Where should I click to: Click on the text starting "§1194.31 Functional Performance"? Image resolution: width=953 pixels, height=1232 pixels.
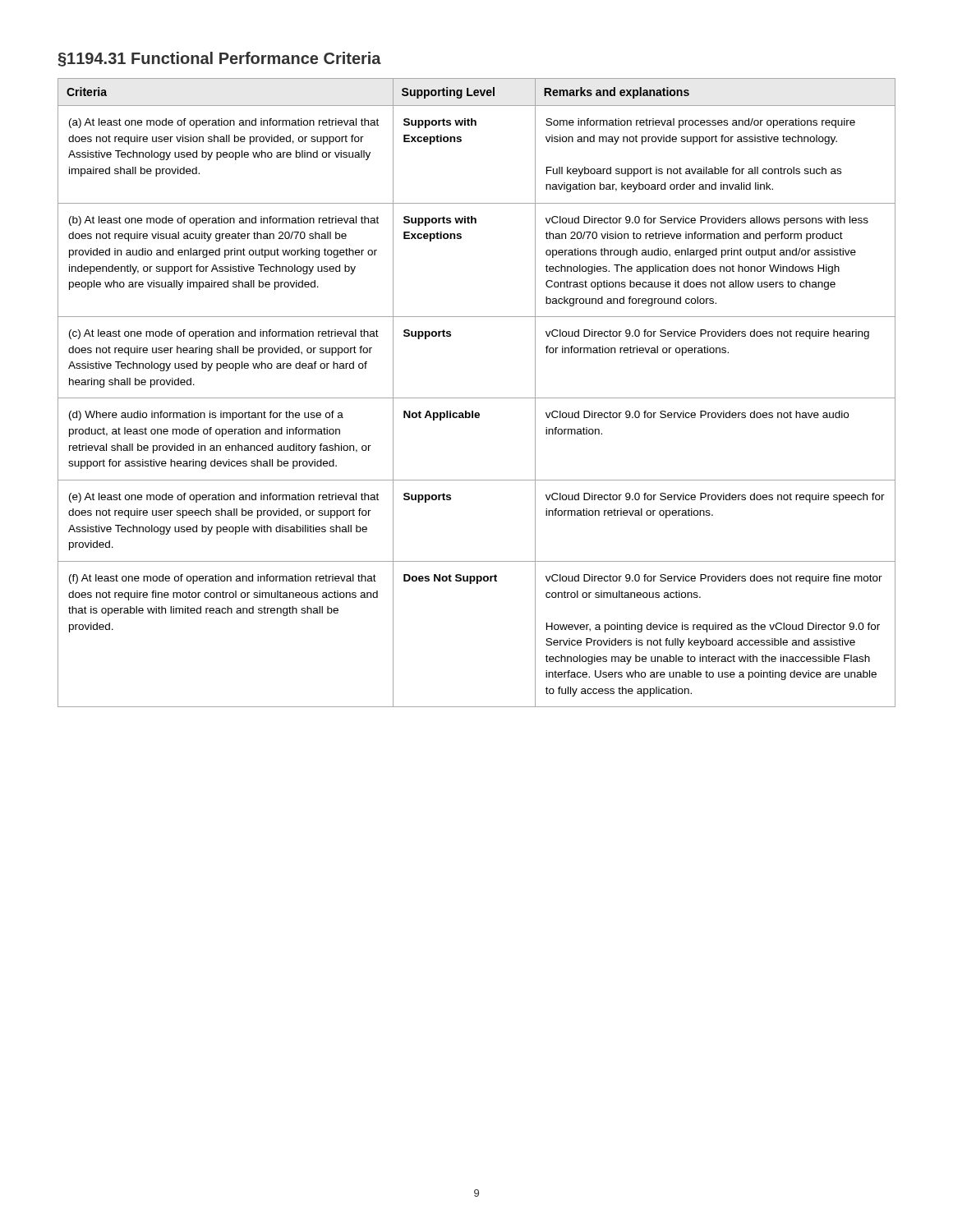pyautogui.click(x=219, y=58)
